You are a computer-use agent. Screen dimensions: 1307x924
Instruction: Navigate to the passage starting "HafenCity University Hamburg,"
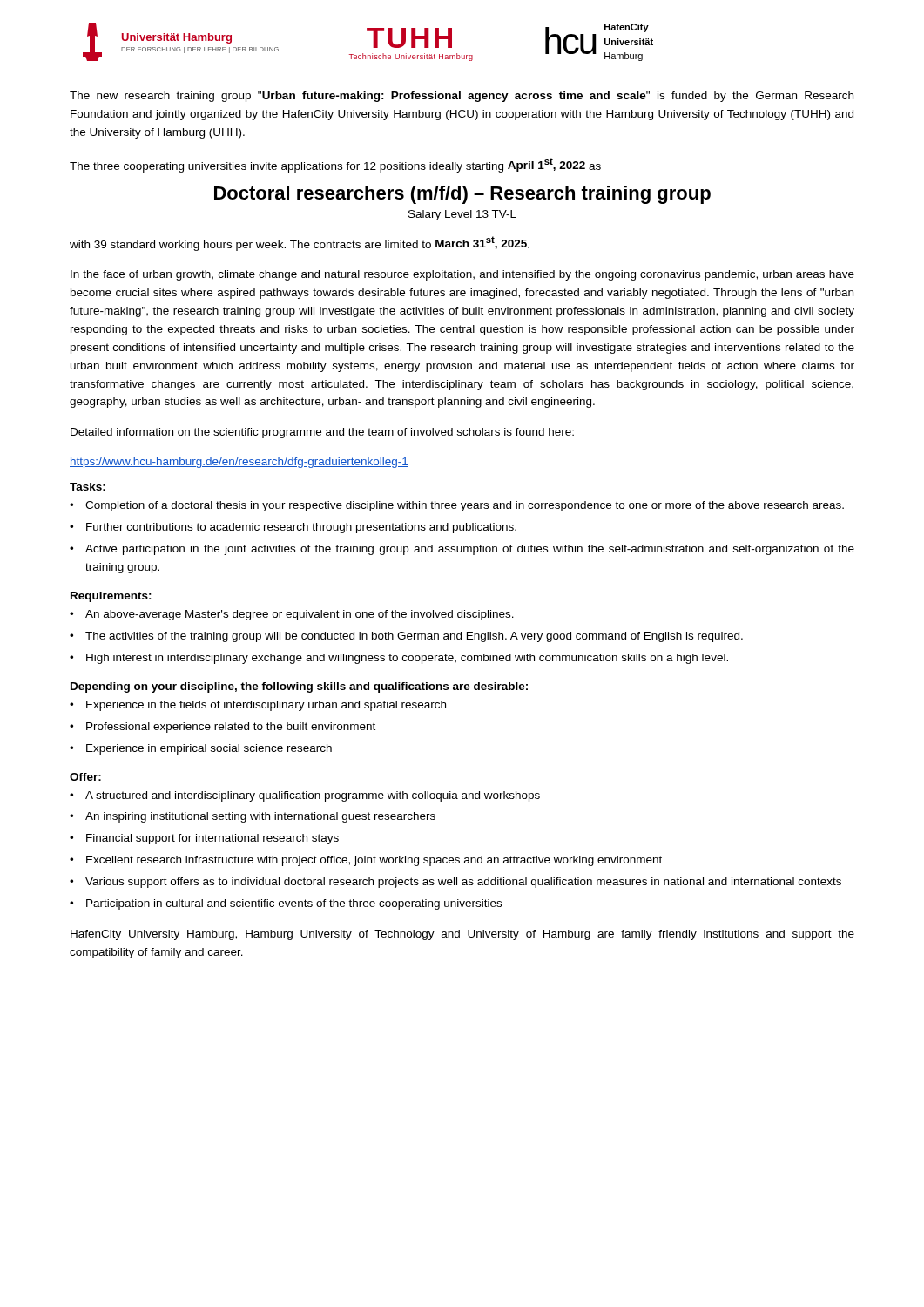pos(462,943)
